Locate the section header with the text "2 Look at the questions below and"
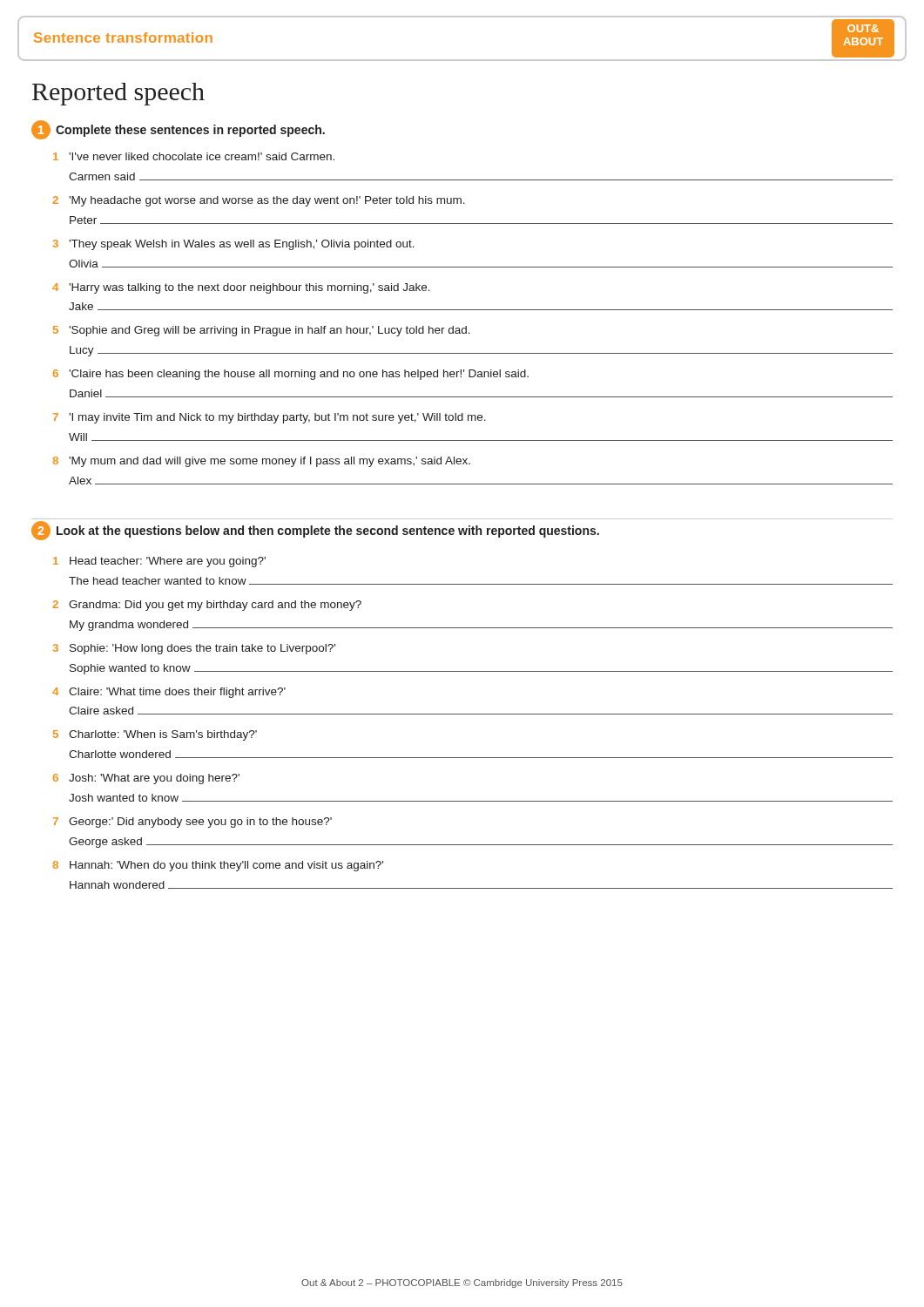Viewport: 924px width, 1307px height. pos(315,531)
